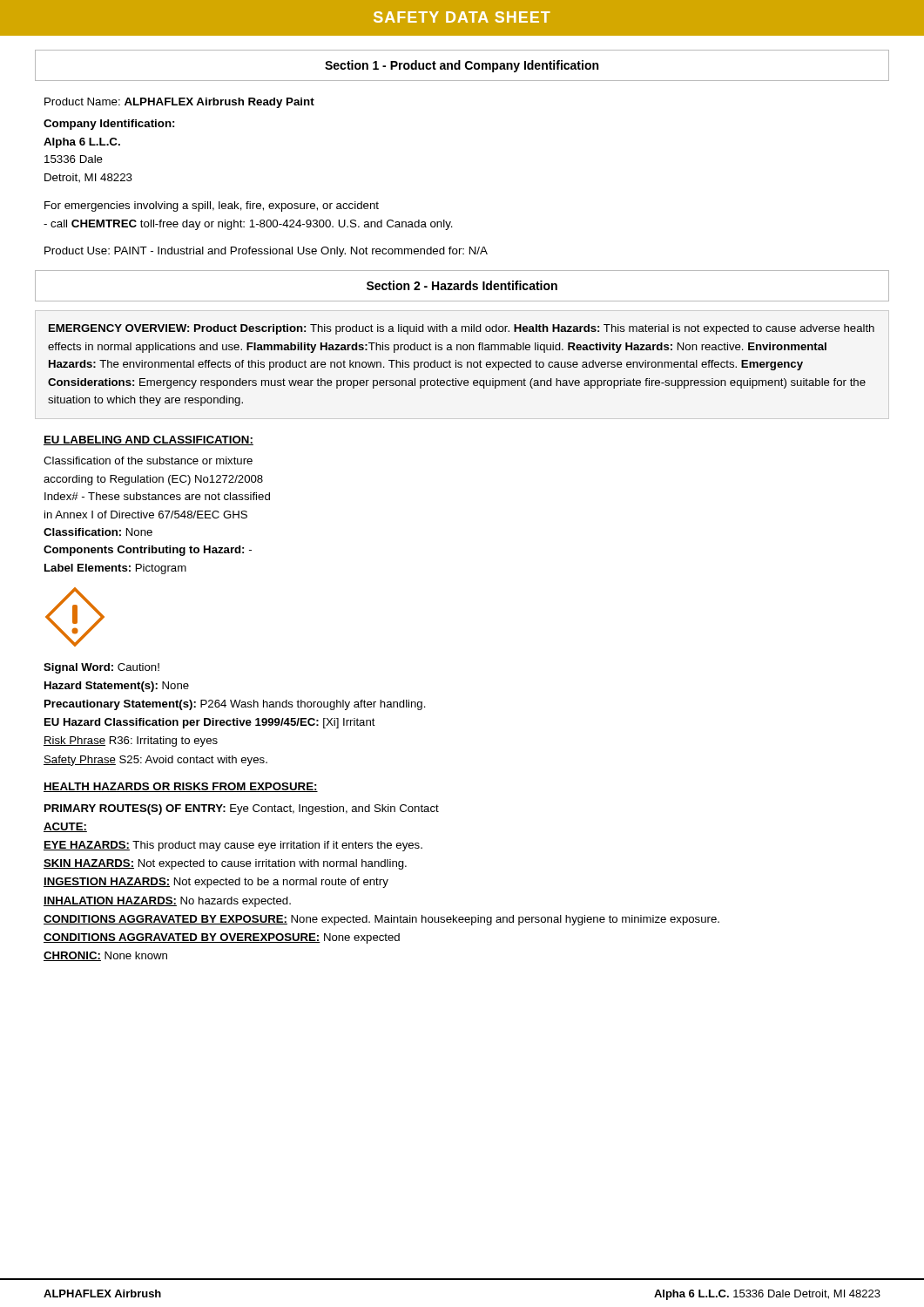924x1307 pixels.
Task: Click on the text containing "Product Name: ALPHAFLEX Airbrush Ready Paint"
Action: point(179,102)
